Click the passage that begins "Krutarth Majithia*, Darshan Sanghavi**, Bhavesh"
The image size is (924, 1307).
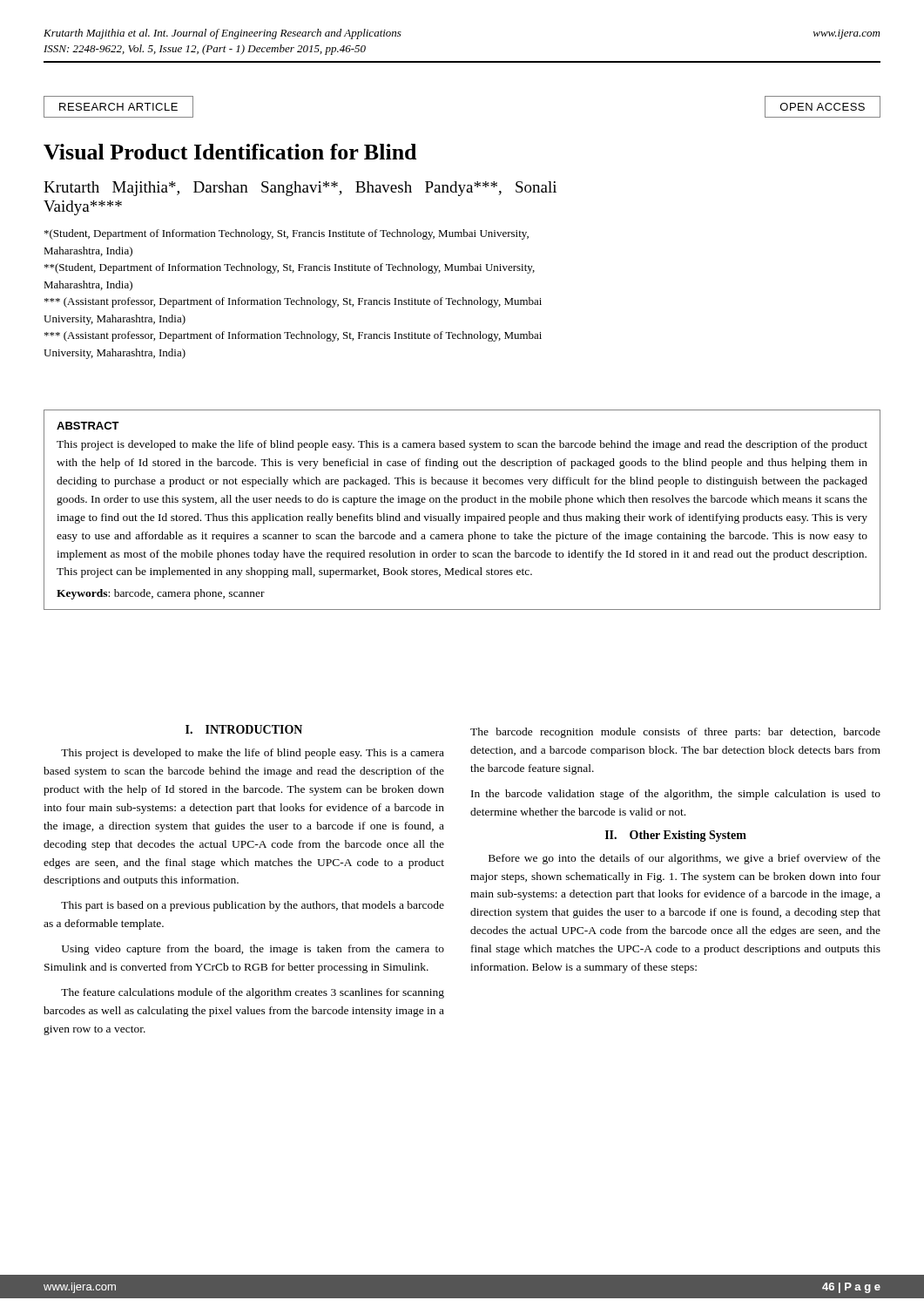tap(300, 197)
